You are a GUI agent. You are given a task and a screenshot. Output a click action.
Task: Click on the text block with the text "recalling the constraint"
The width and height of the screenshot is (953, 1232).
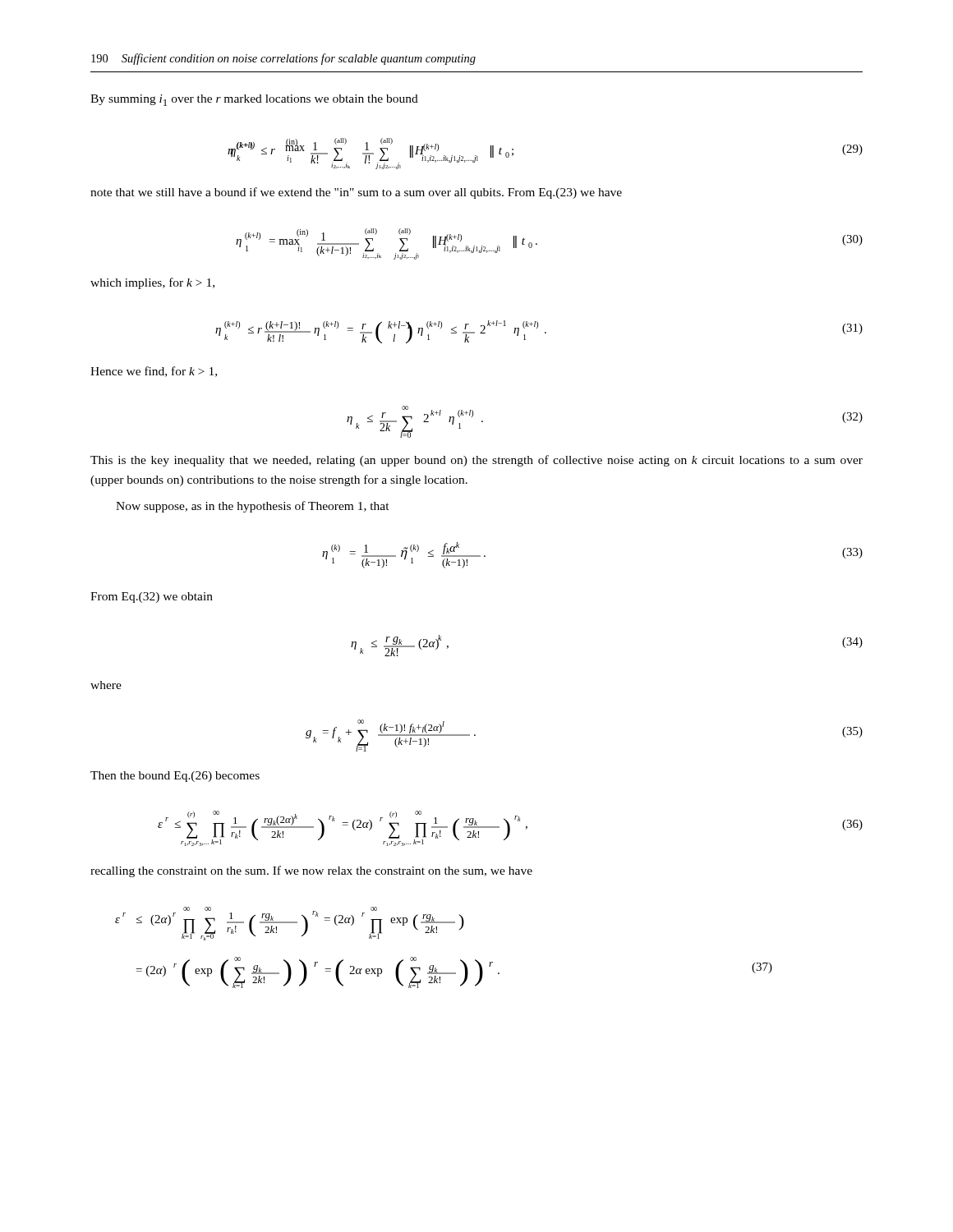311,870
